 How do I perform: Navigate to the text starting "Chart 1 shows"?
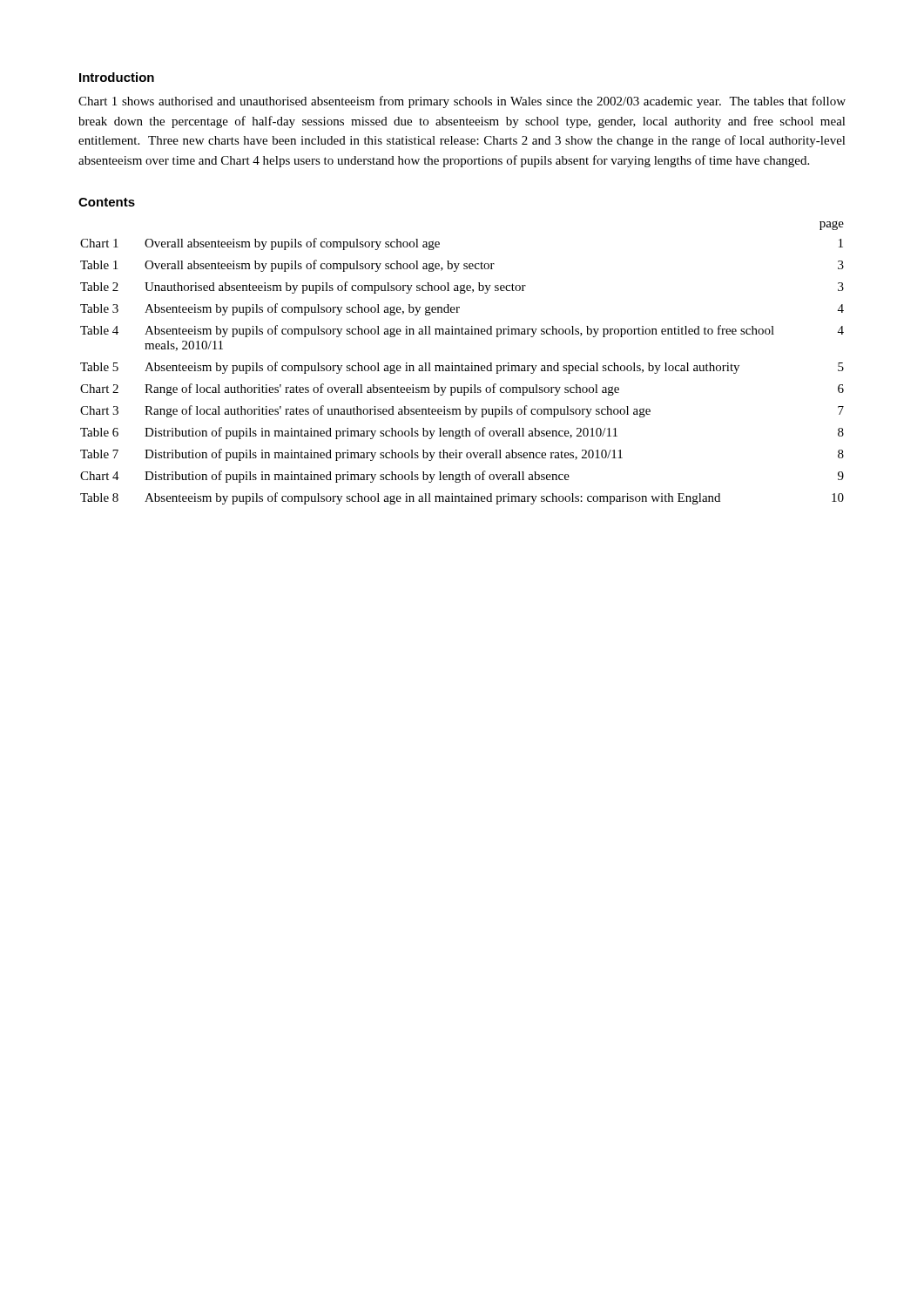(462, 131)
